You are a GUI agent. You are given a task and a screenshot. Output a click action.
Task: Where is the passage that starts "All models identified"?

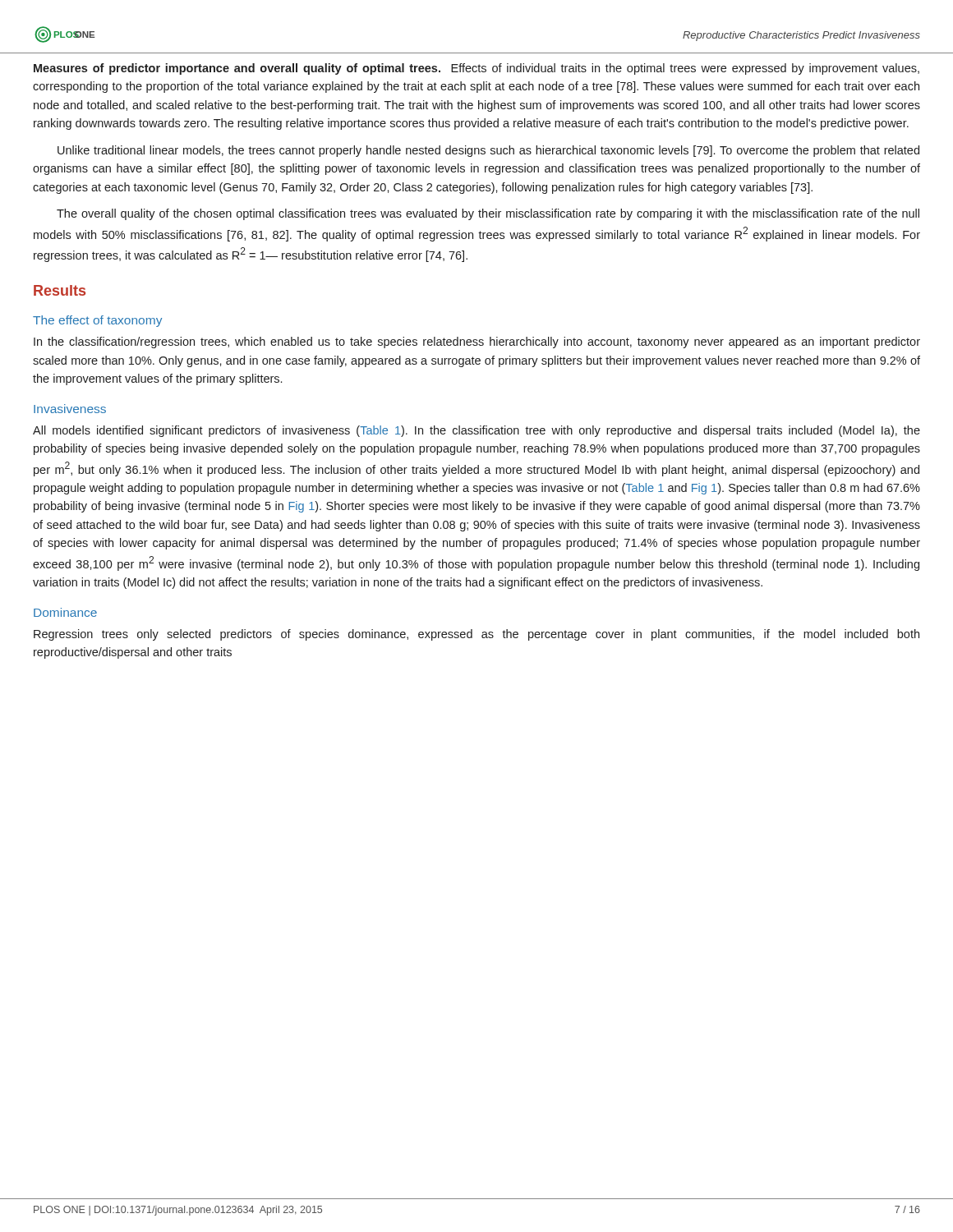[476, 506]
